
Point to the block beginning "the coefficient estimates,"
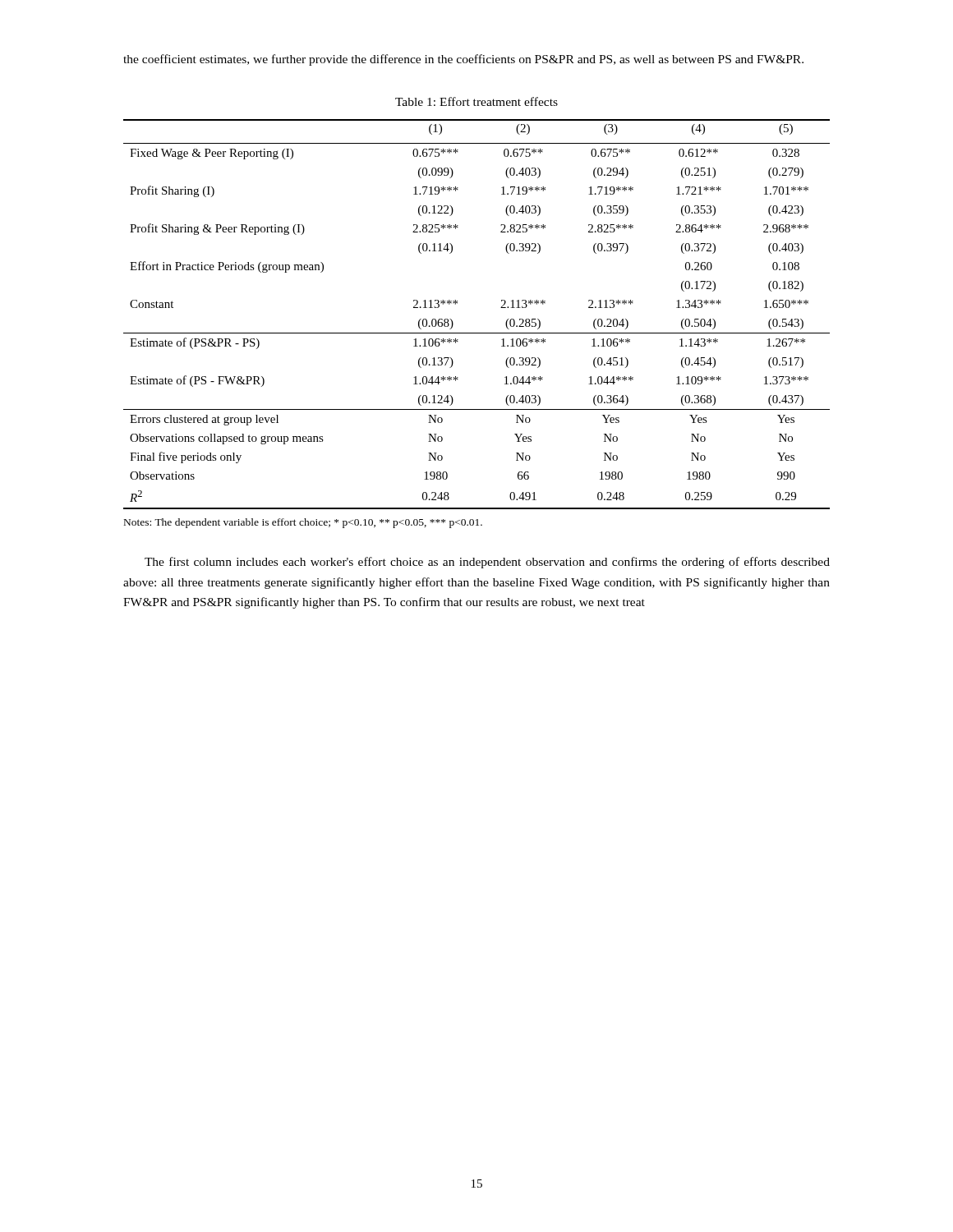[x=464, y=59]
